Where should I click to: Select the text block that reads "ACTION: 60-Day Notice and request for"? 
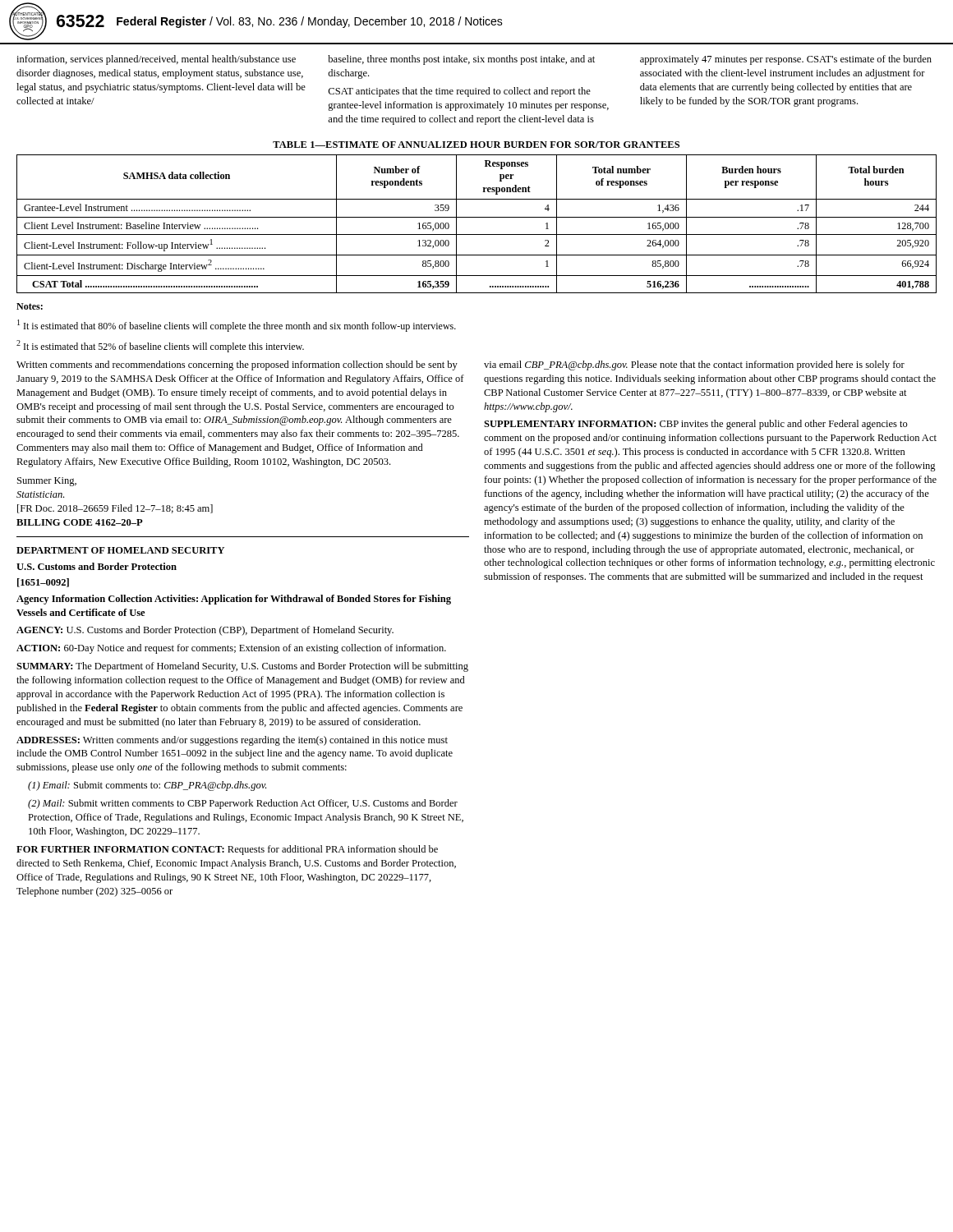(x=243, y=648)
